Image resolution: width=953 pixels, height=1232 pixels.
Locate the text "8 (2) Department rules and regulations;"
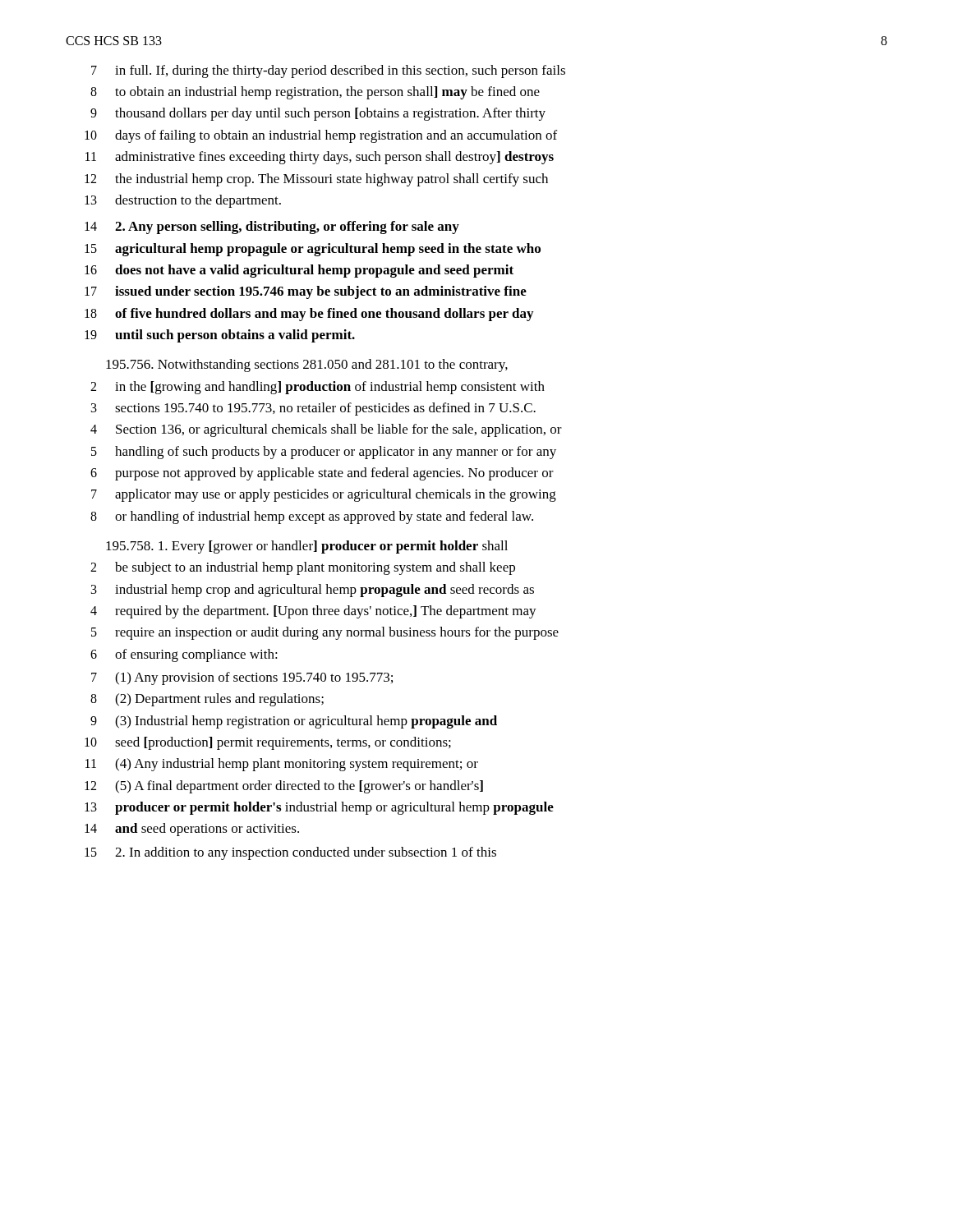pos(207,700)
